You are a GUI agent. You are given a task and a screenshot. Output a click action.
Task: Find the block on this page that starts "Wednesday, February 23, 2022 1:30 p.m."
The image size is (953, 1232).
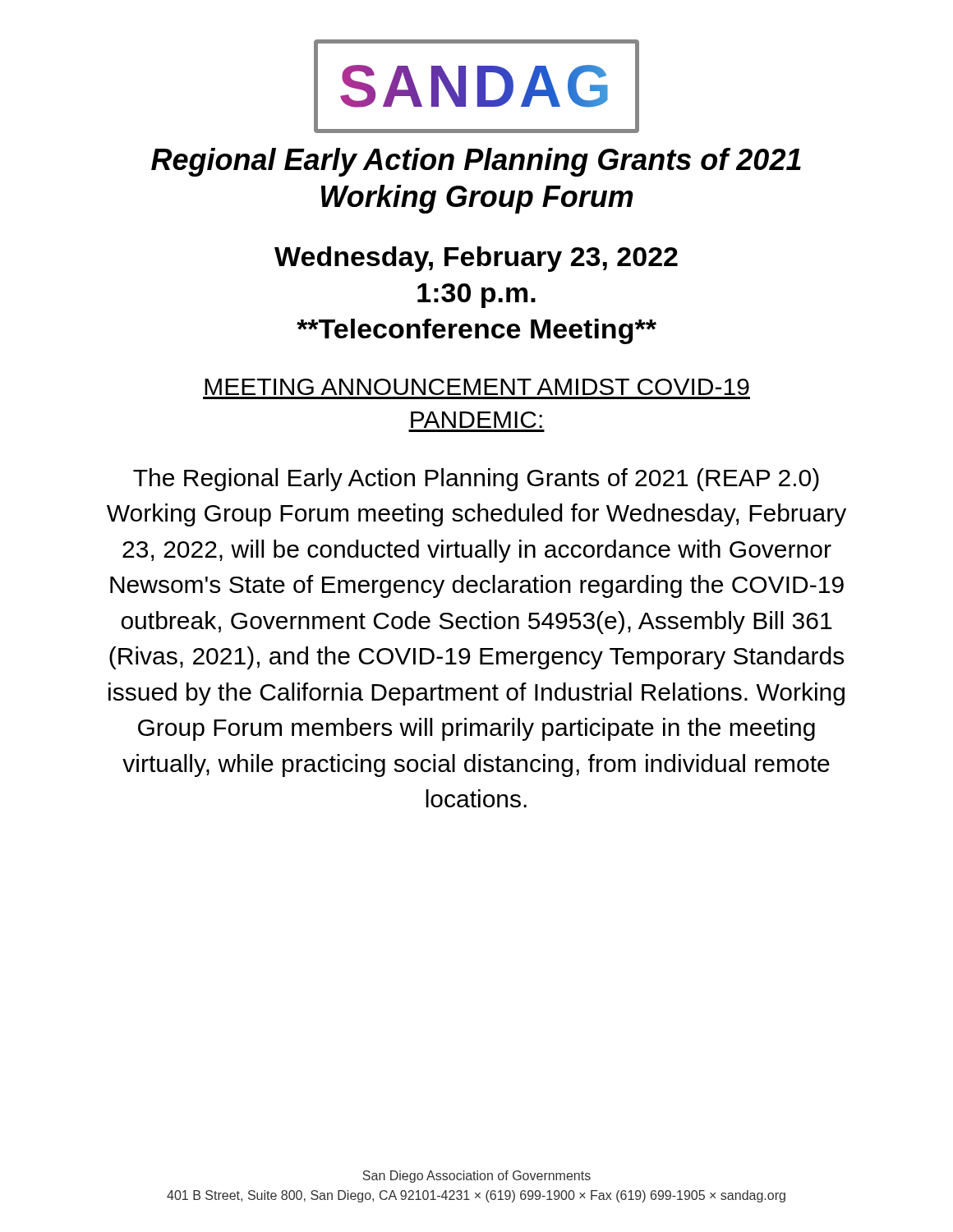point(476,293)
